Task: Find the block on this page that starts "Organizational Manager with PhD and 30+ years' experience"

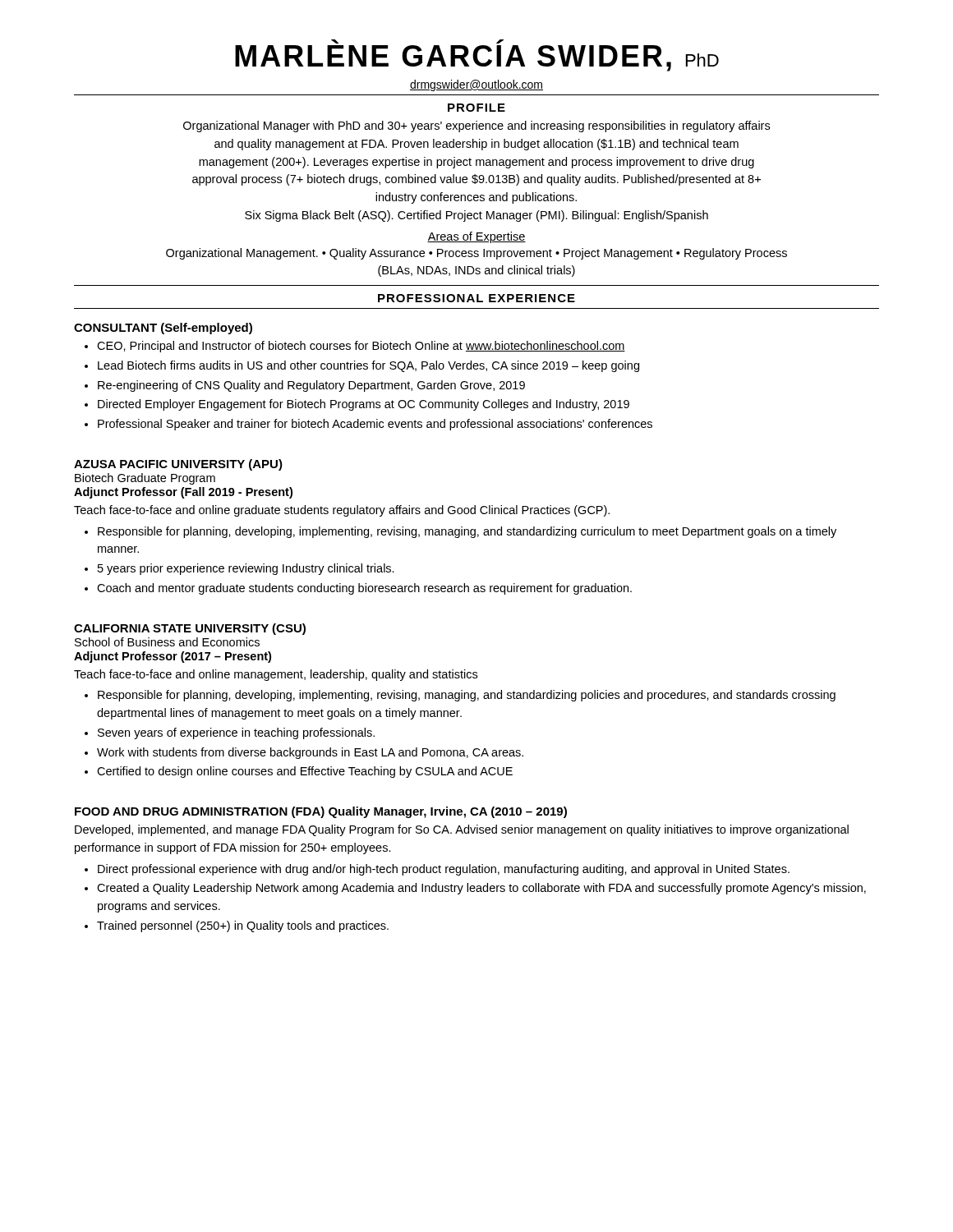Action: click(x=476, y=170)
